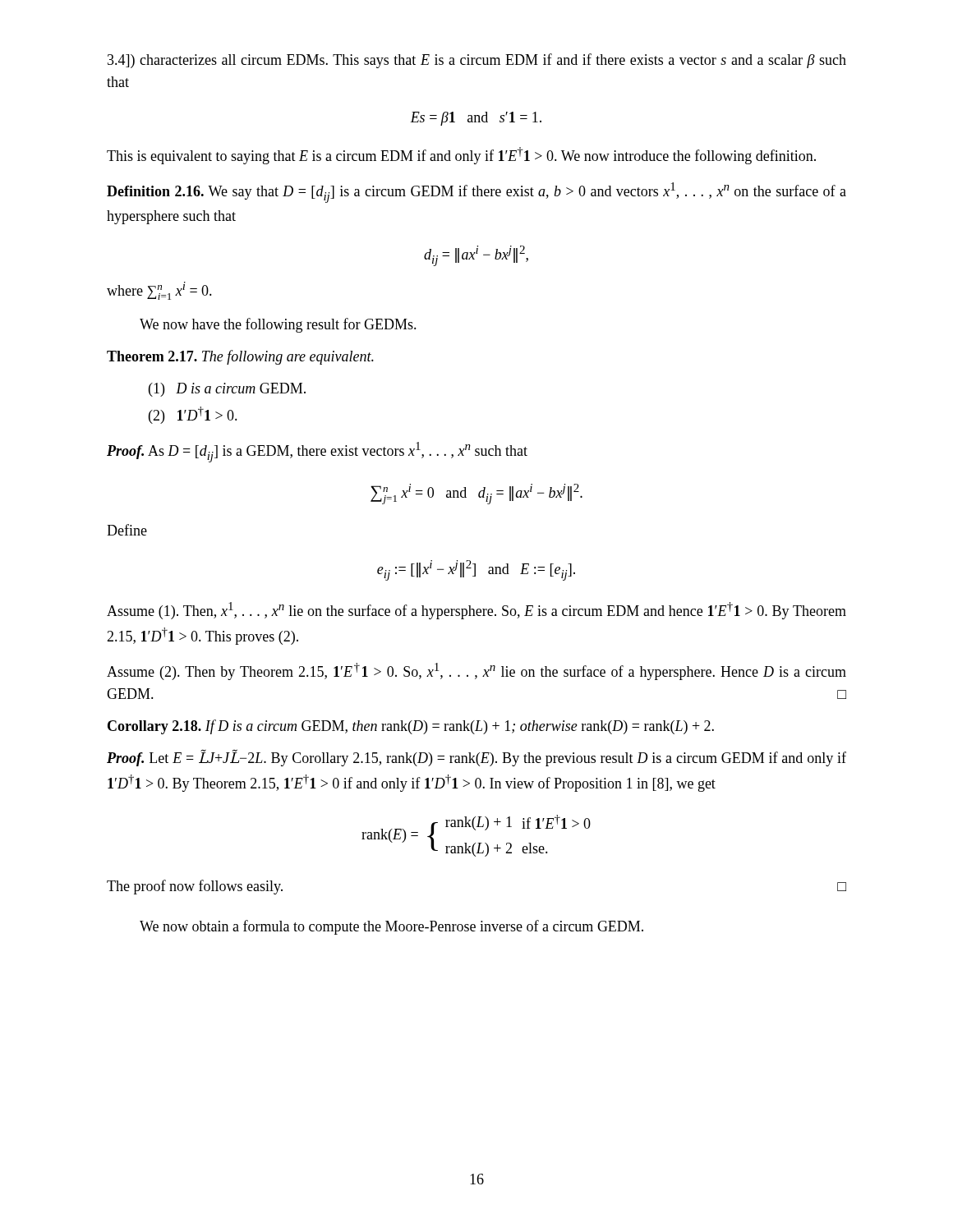
Task: Click on the text block with the text "Proof. Let E = L̃J+JL̃−2L. By"
Action: point(476,771)
